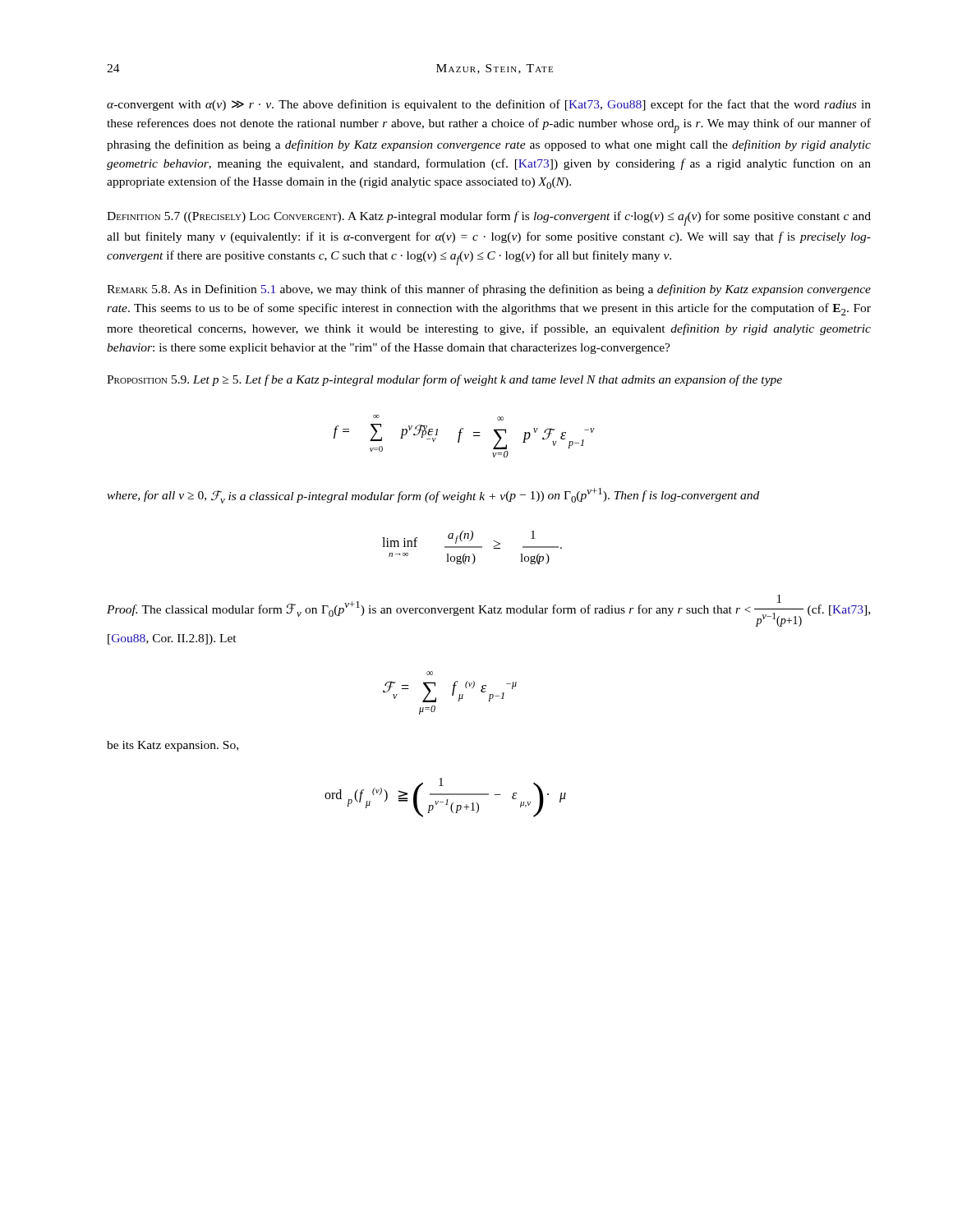Where is the formula that starts "ord p ( f"?

[x=489, y=799]
